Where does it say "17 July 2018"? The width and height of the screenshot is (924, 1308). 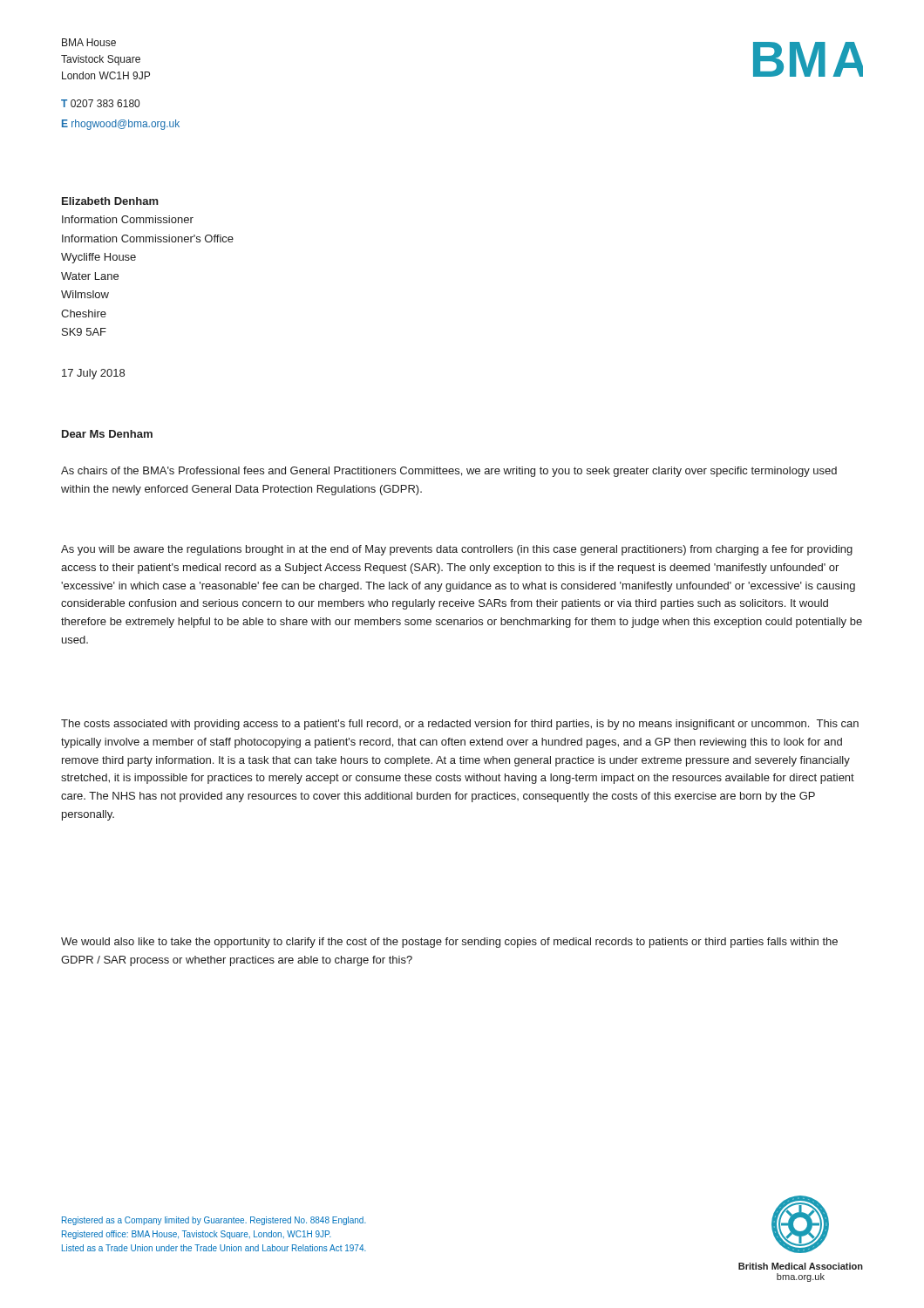pos(93,373)
